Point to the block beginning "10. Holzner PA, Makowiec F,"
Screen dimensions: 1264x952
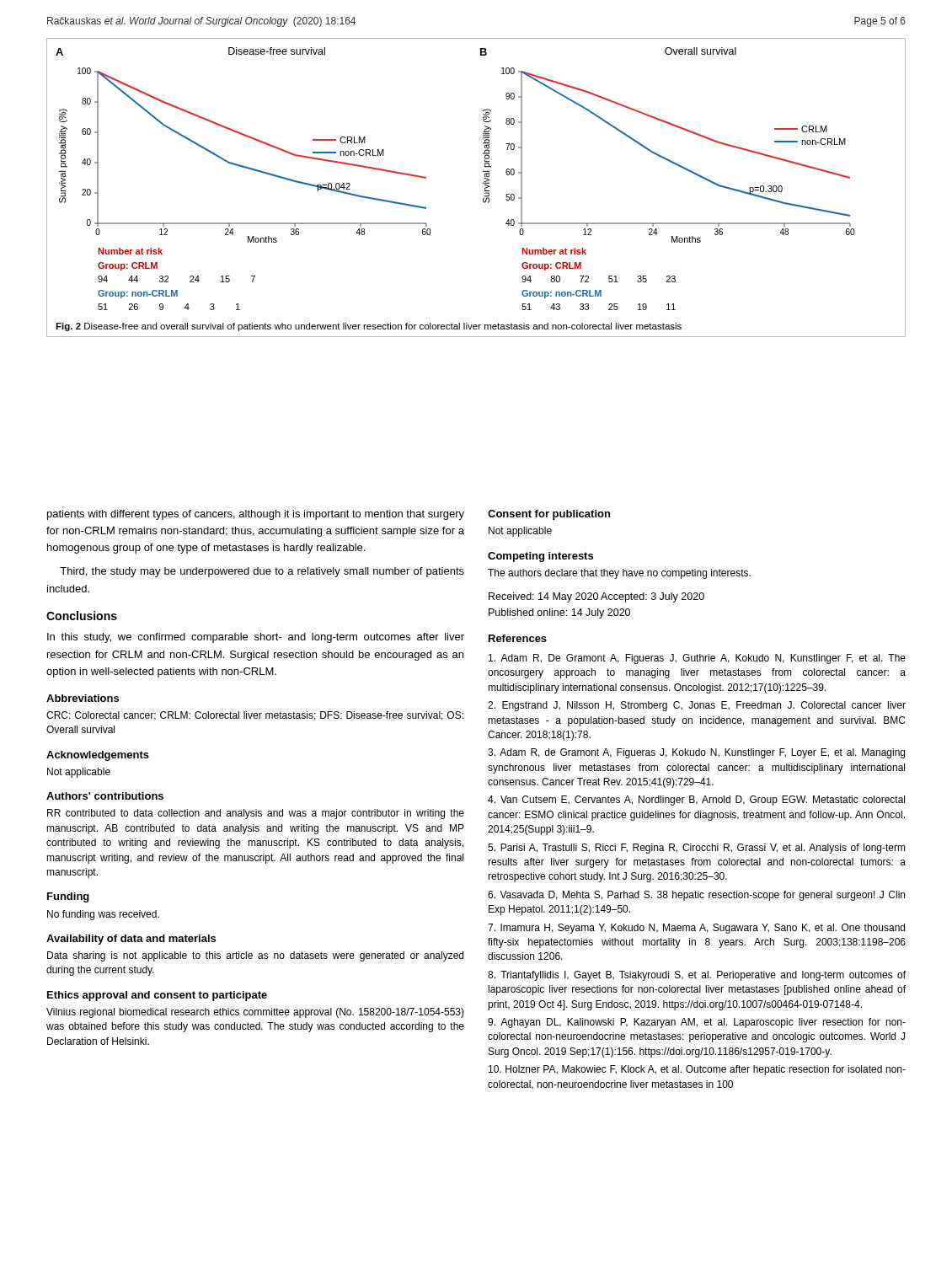(697, 1077)
